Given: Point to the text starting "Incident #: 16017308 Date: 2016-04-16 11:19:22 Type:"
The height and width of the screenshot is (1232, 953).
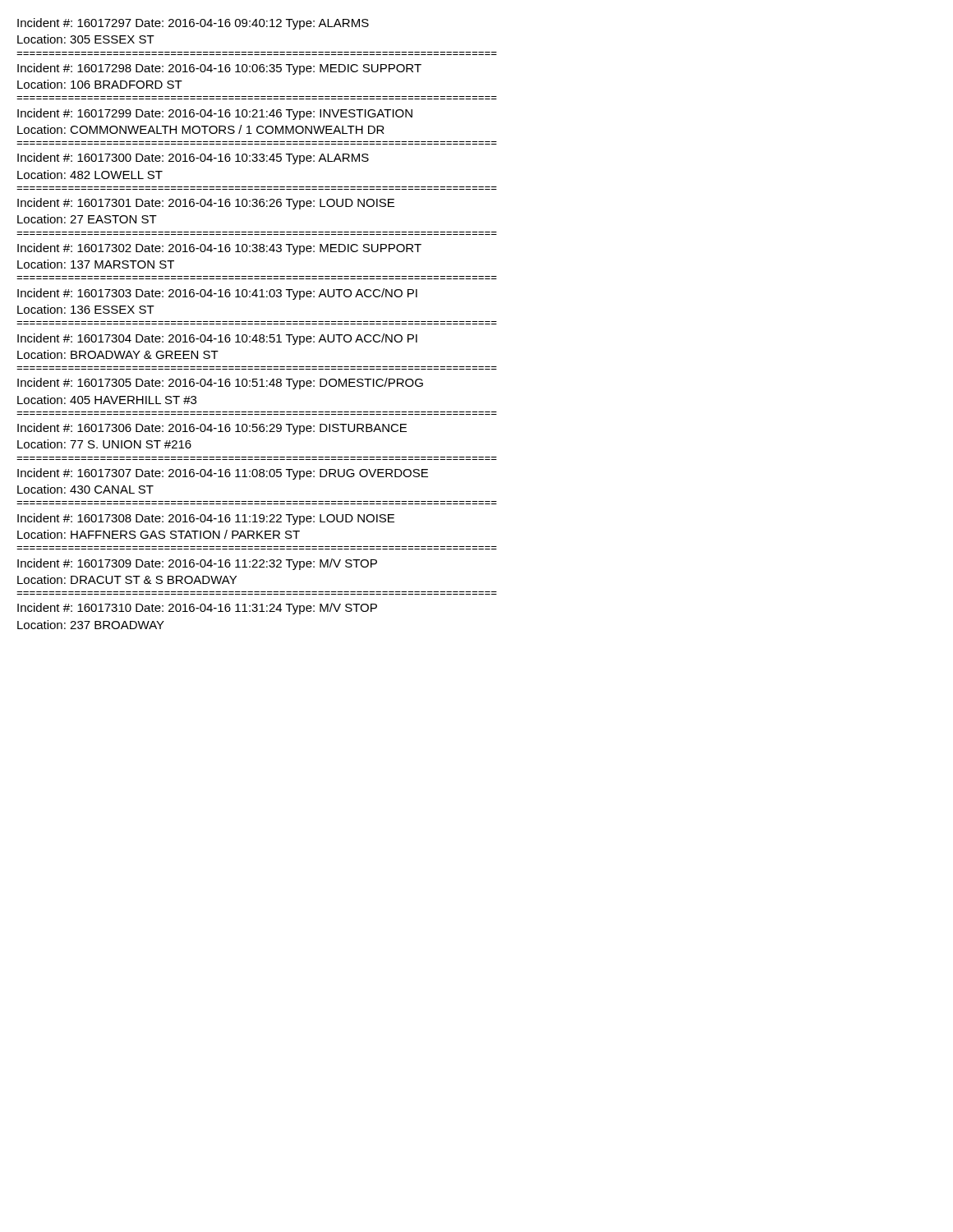Looking at the screenshot, I should click(x=206, y=519).
